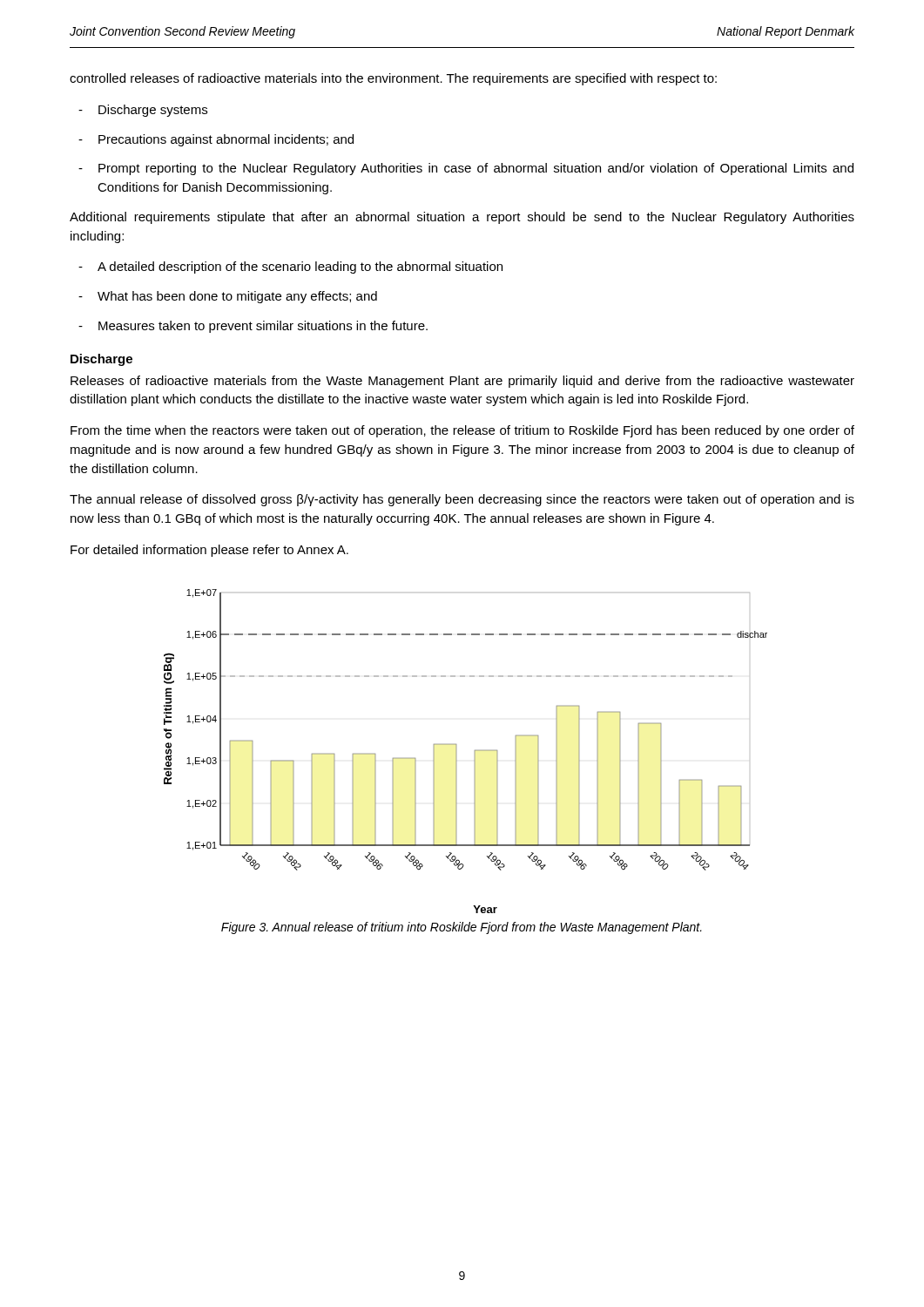Point to the block starting "Additional requirements stipulate that"
924x1307 pixels.
coord(462,226)
